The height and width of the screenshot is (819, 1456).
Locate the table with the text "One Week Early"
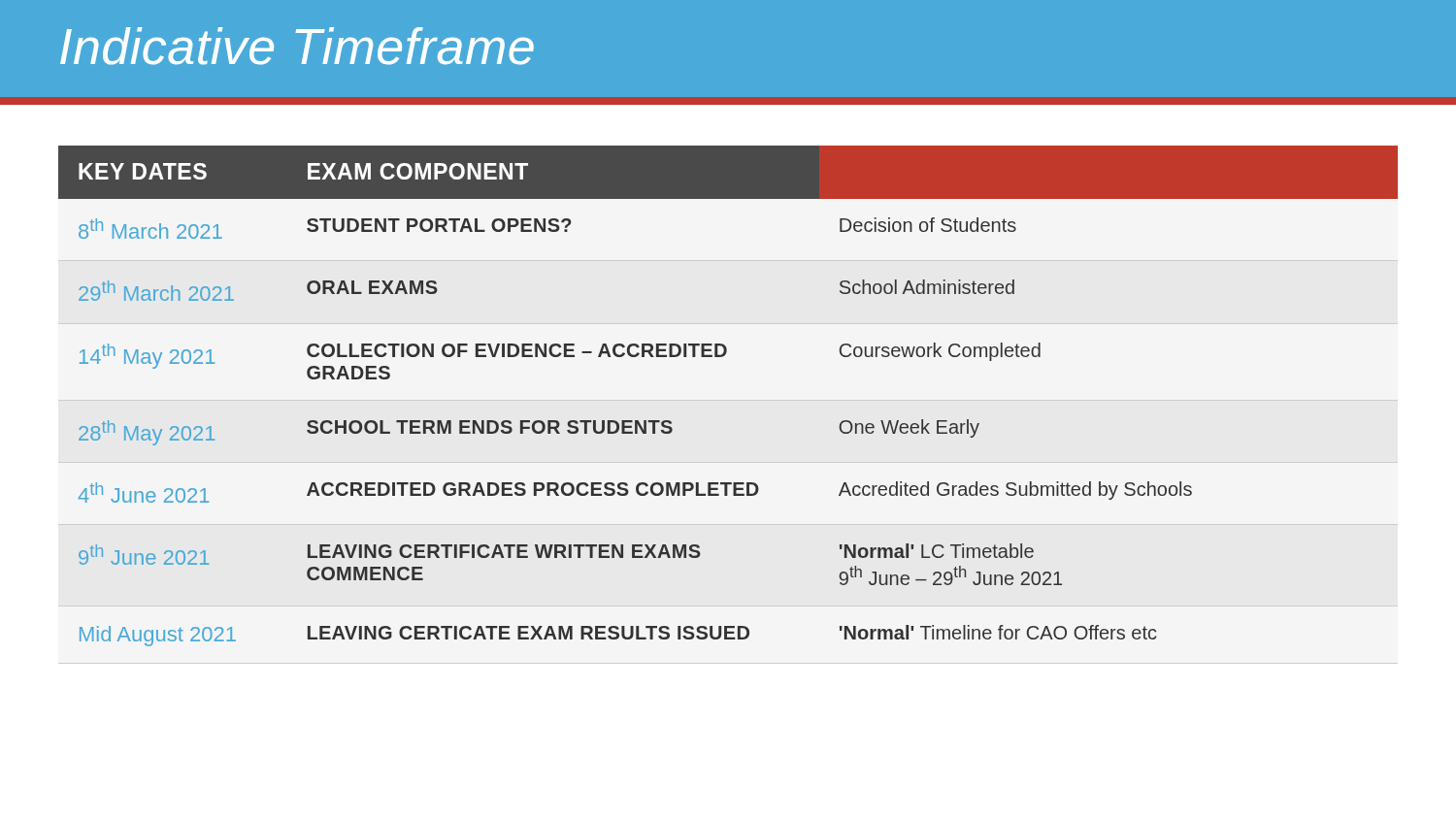[728, 405]
